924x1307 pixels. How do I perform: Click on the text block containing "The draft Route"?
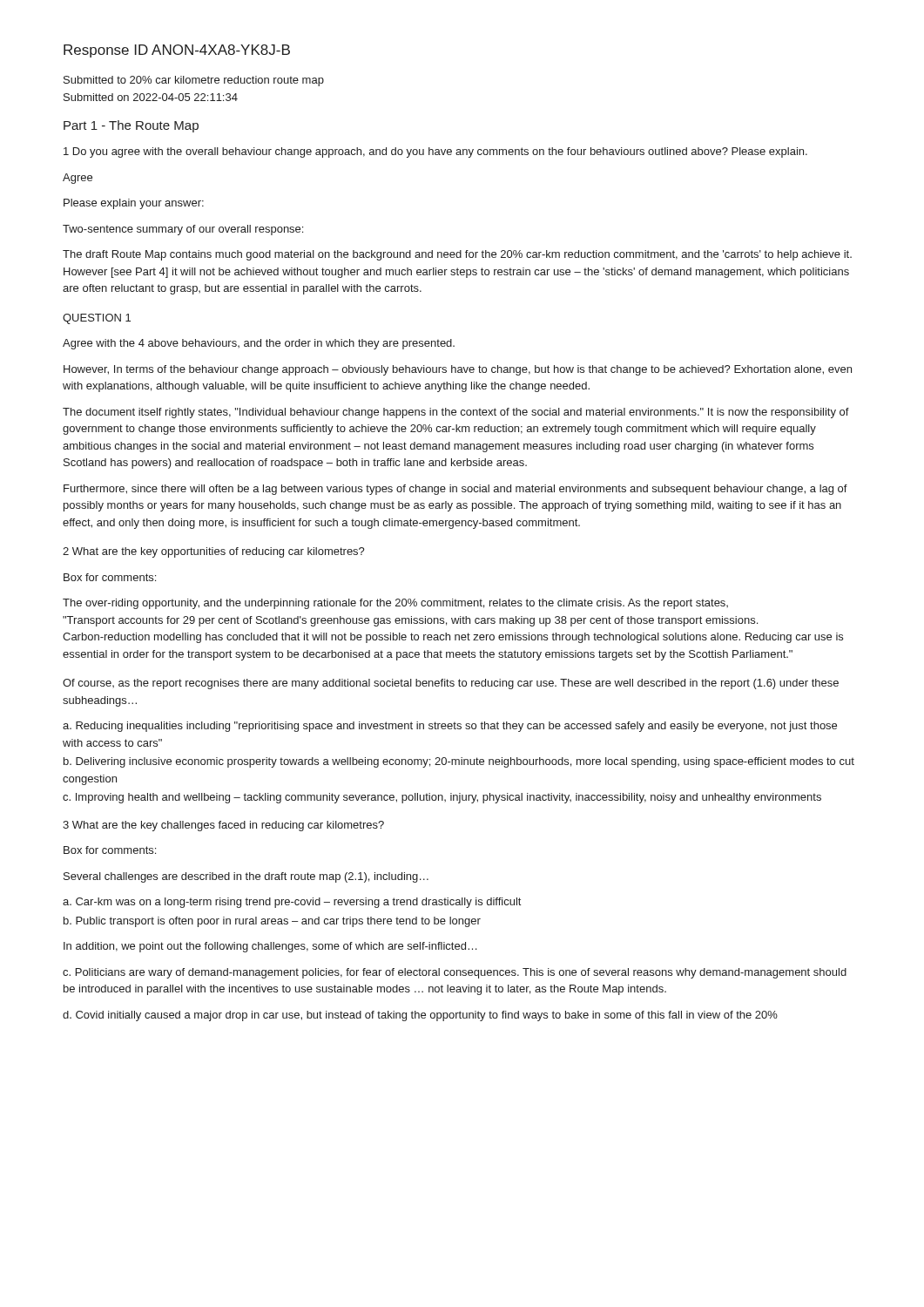coord(458,271)
